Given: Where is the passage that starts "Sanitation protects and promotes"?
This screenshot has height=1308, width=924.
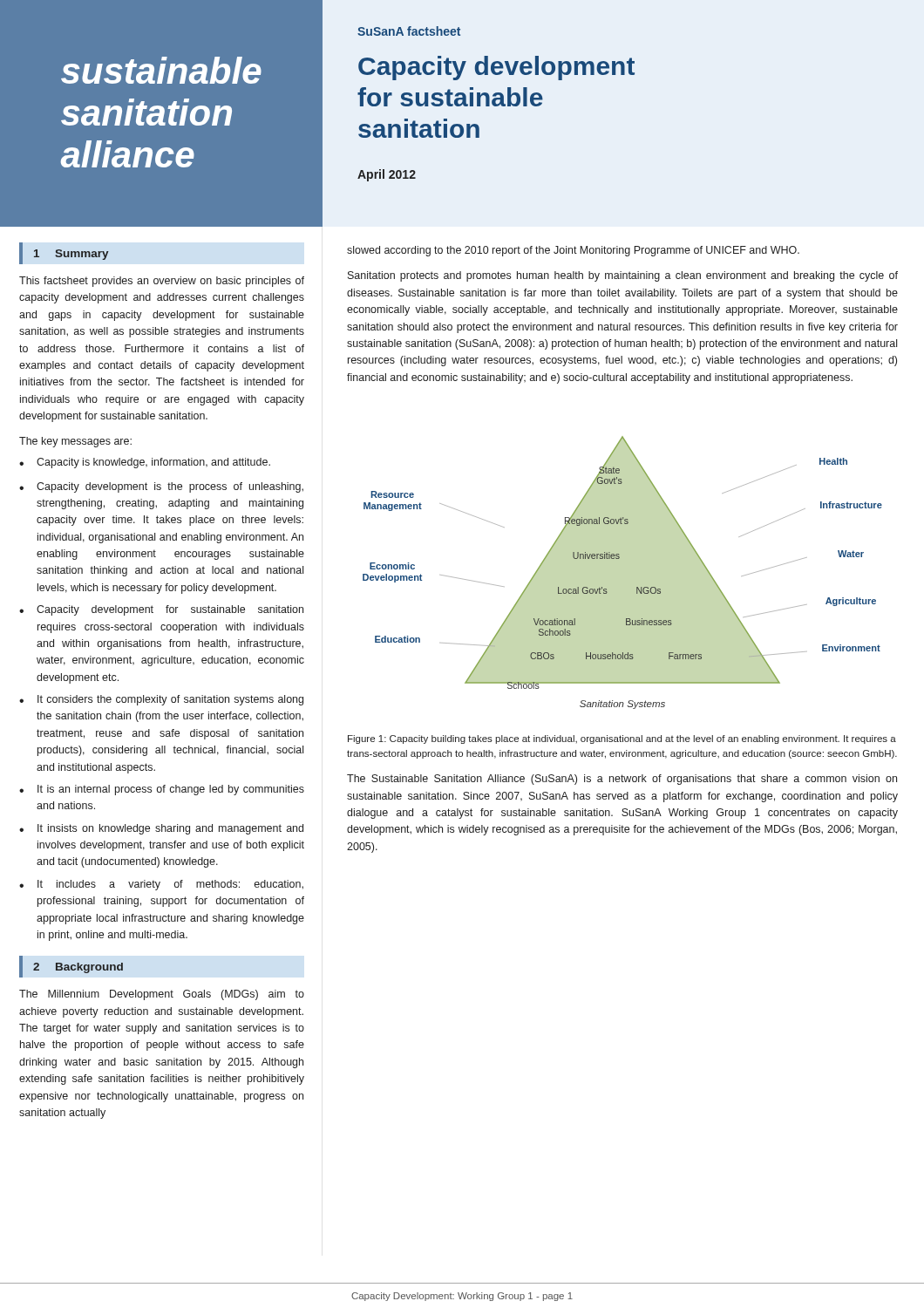Looking at the screenshot, I should 622,327.
